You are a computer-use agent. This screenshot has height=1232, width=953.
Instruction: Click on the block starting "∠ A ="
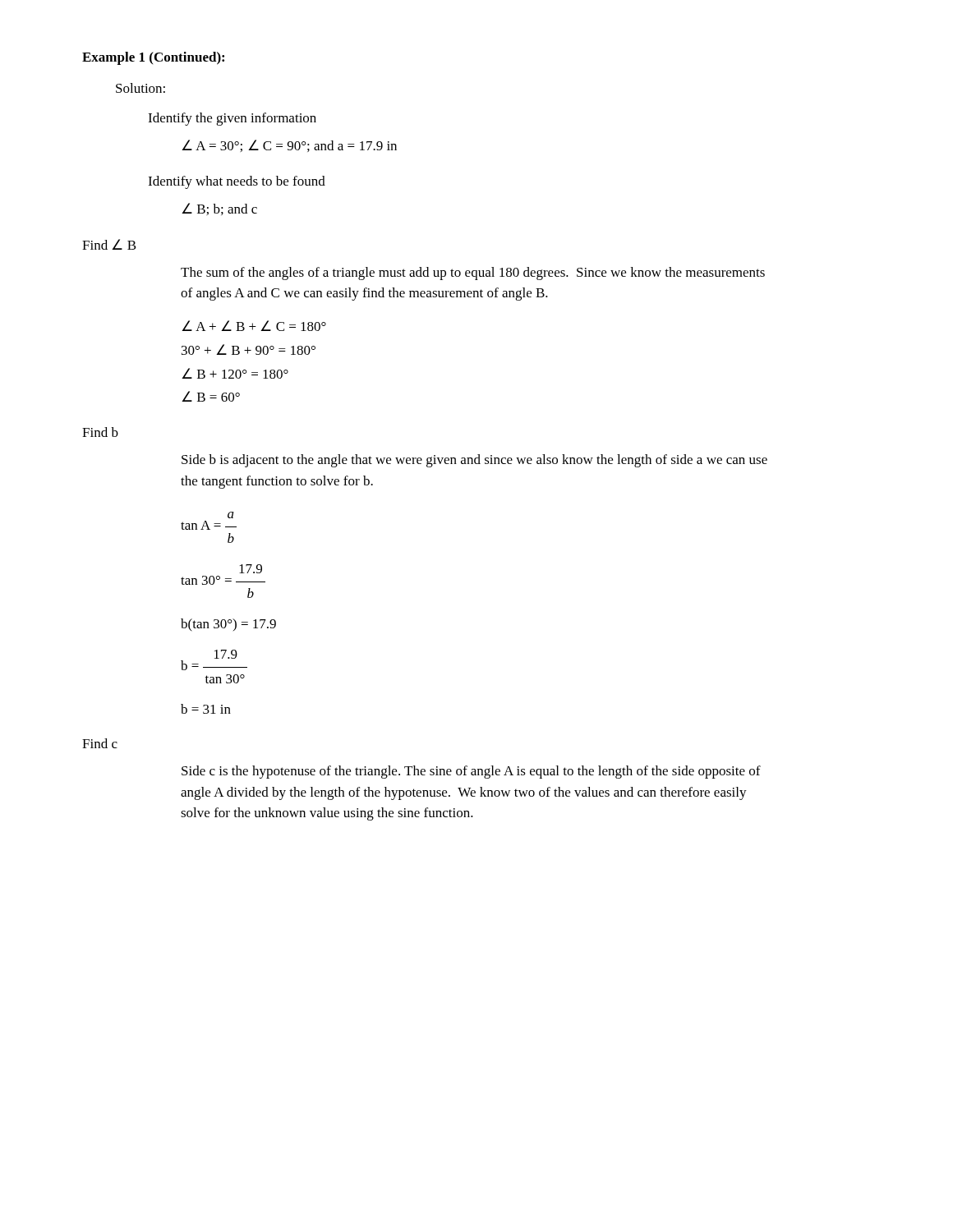coord(289,146)
